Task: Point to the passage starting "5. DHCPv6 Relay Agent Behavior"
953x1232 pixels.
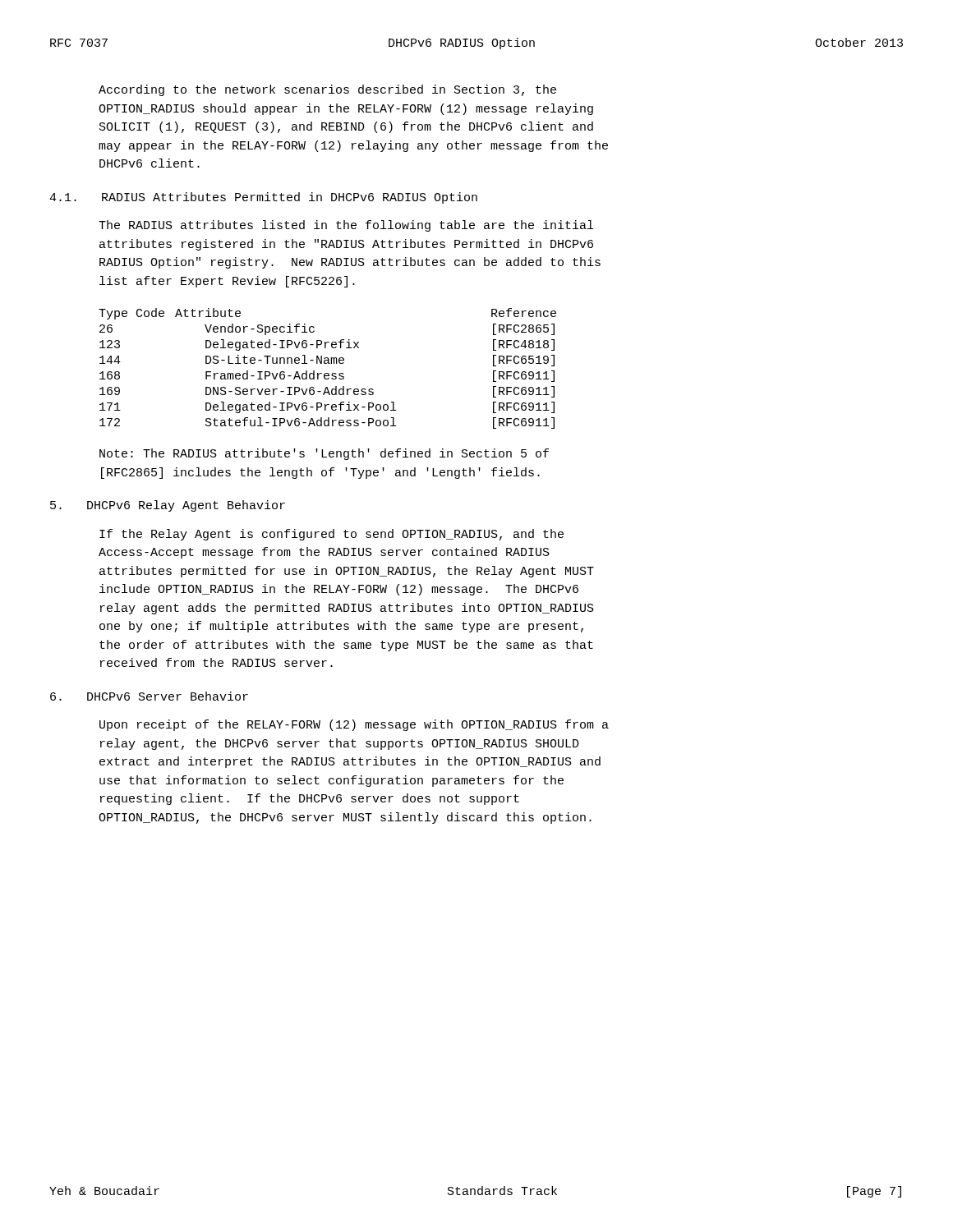Action: click(168, 506)
